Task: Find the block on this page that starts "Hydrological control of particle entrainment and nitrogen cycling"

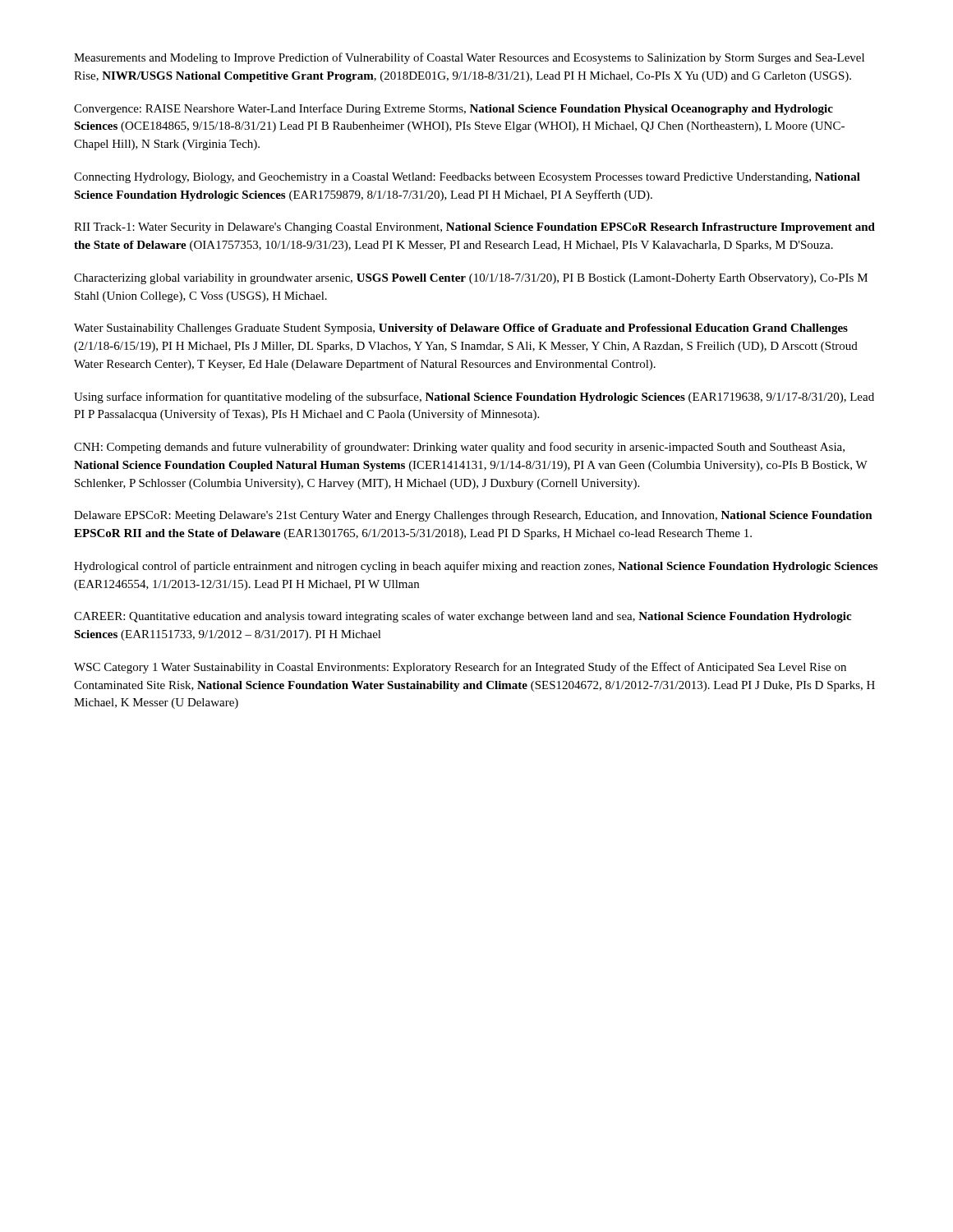Action: (476, 575)
